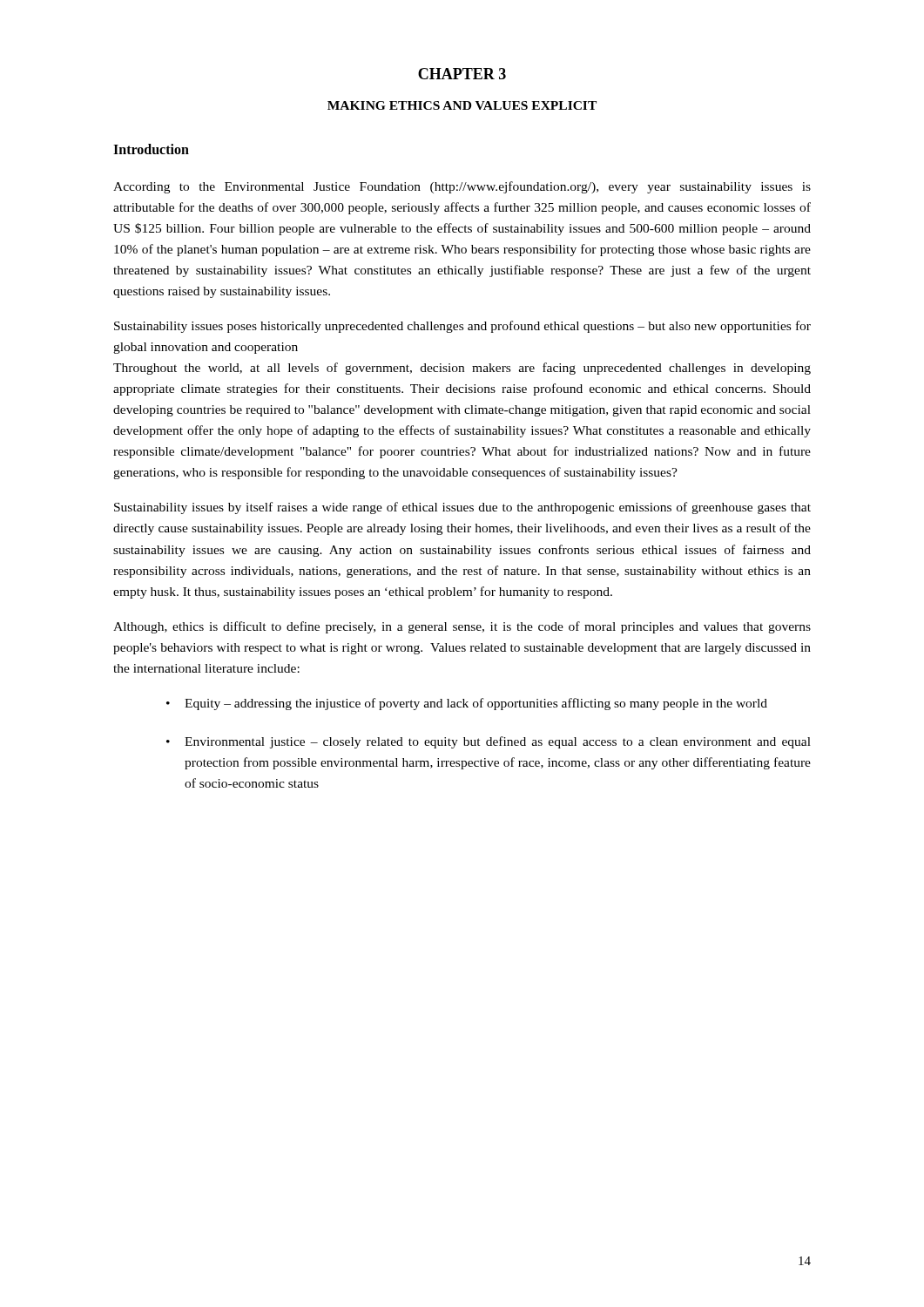Where is the passage that starts "• Environmental justice – closely"?
Image resolution: width=924 pixels, height=1307 pixels.
(488, 762)
